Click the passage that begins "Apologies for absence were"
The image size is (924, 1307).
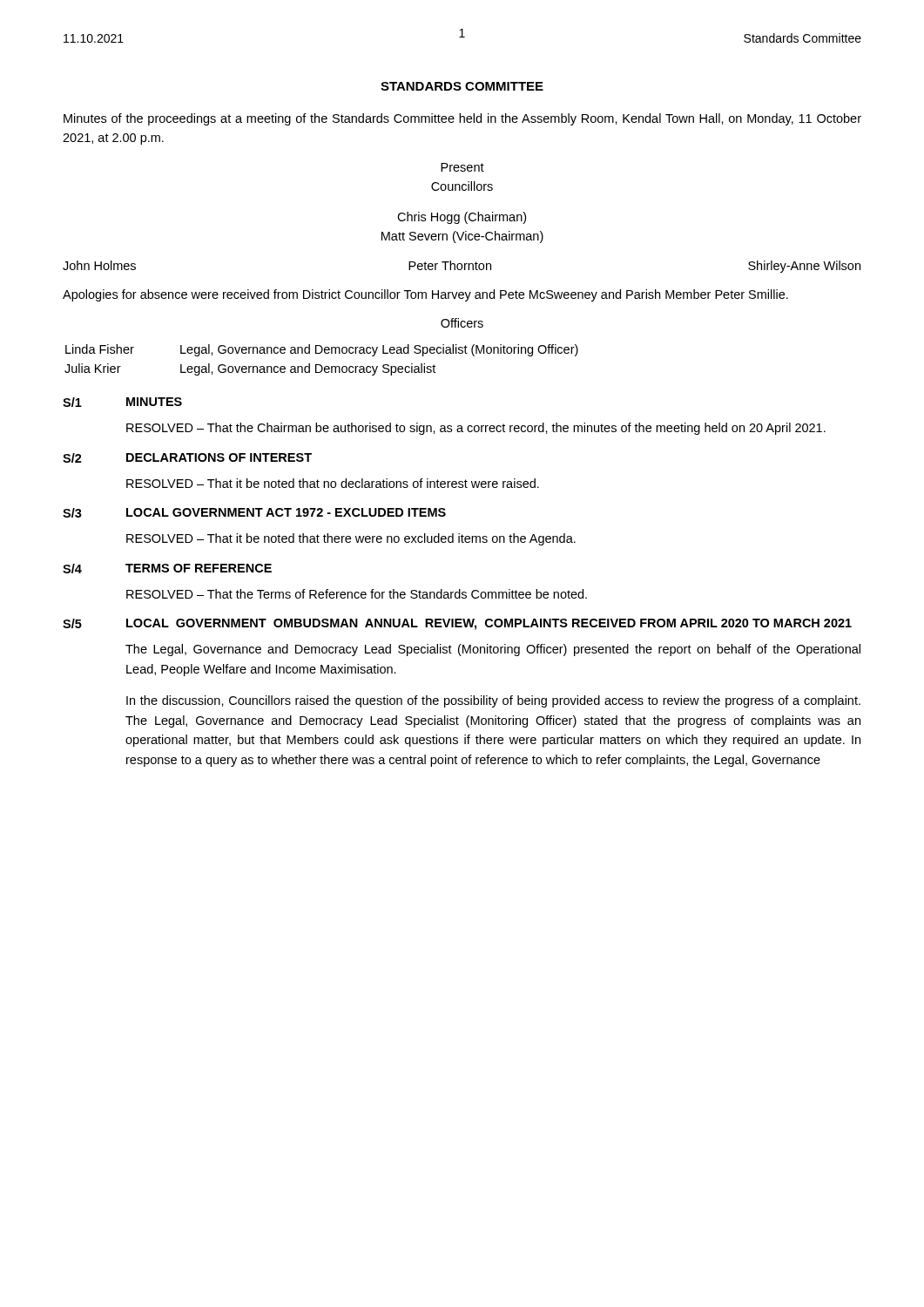pyautogui.click(x=426, y=294)
